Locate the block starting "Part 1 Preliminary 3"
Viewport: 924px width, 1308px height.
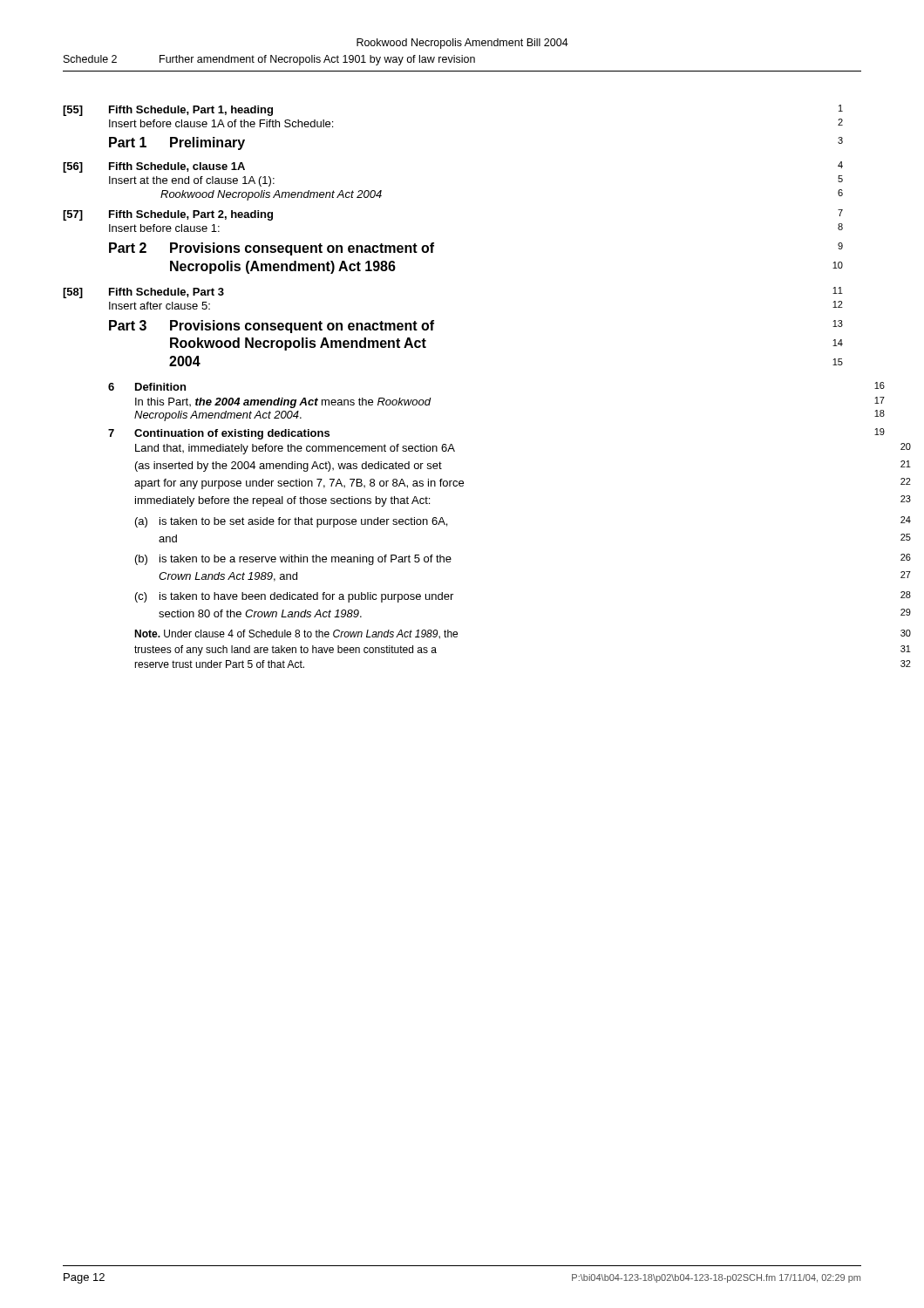coord(126,143)
